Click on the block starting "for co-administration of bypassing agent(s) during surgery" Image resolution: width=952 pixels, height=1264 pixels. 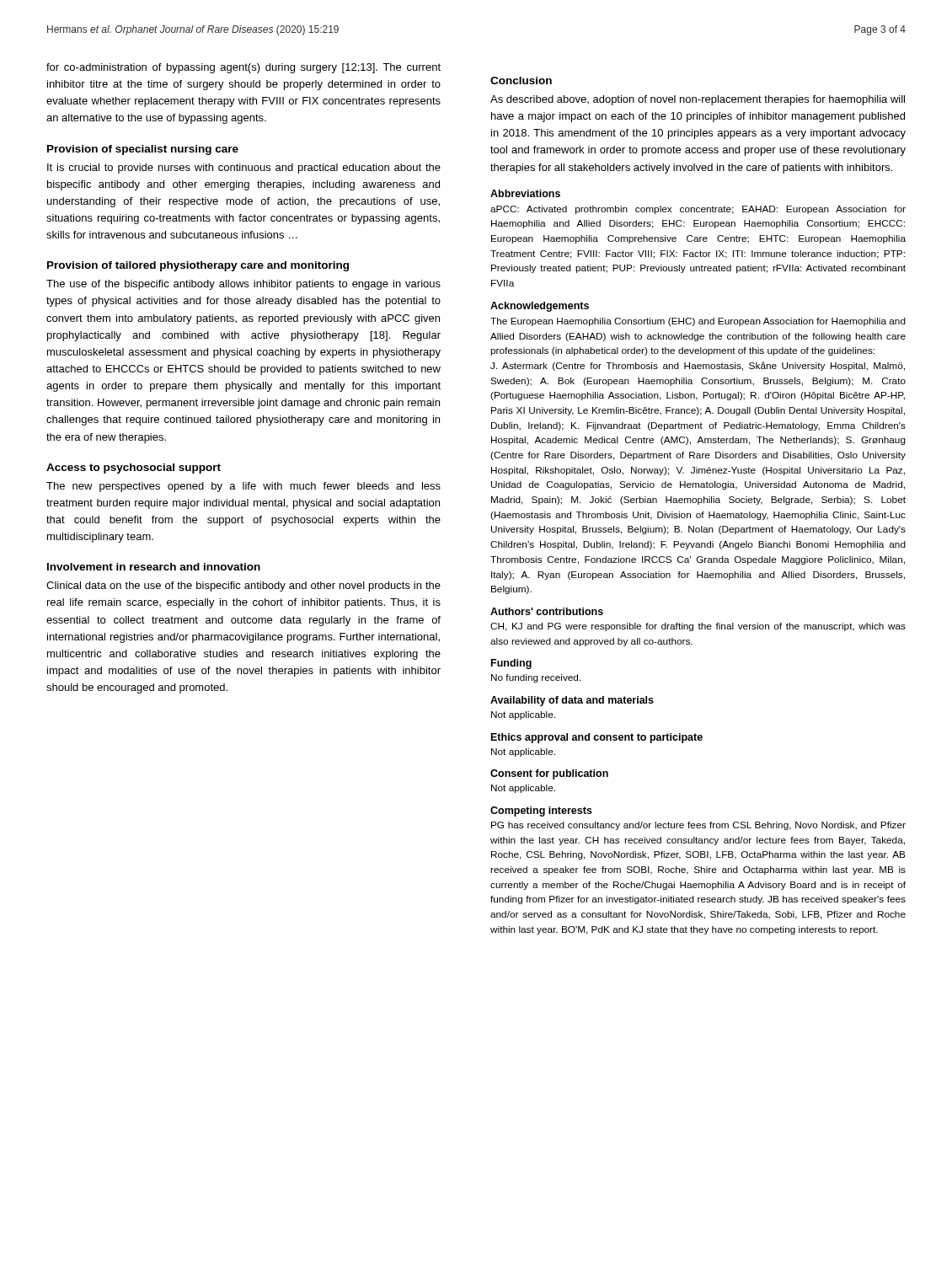tap(243, 92)
